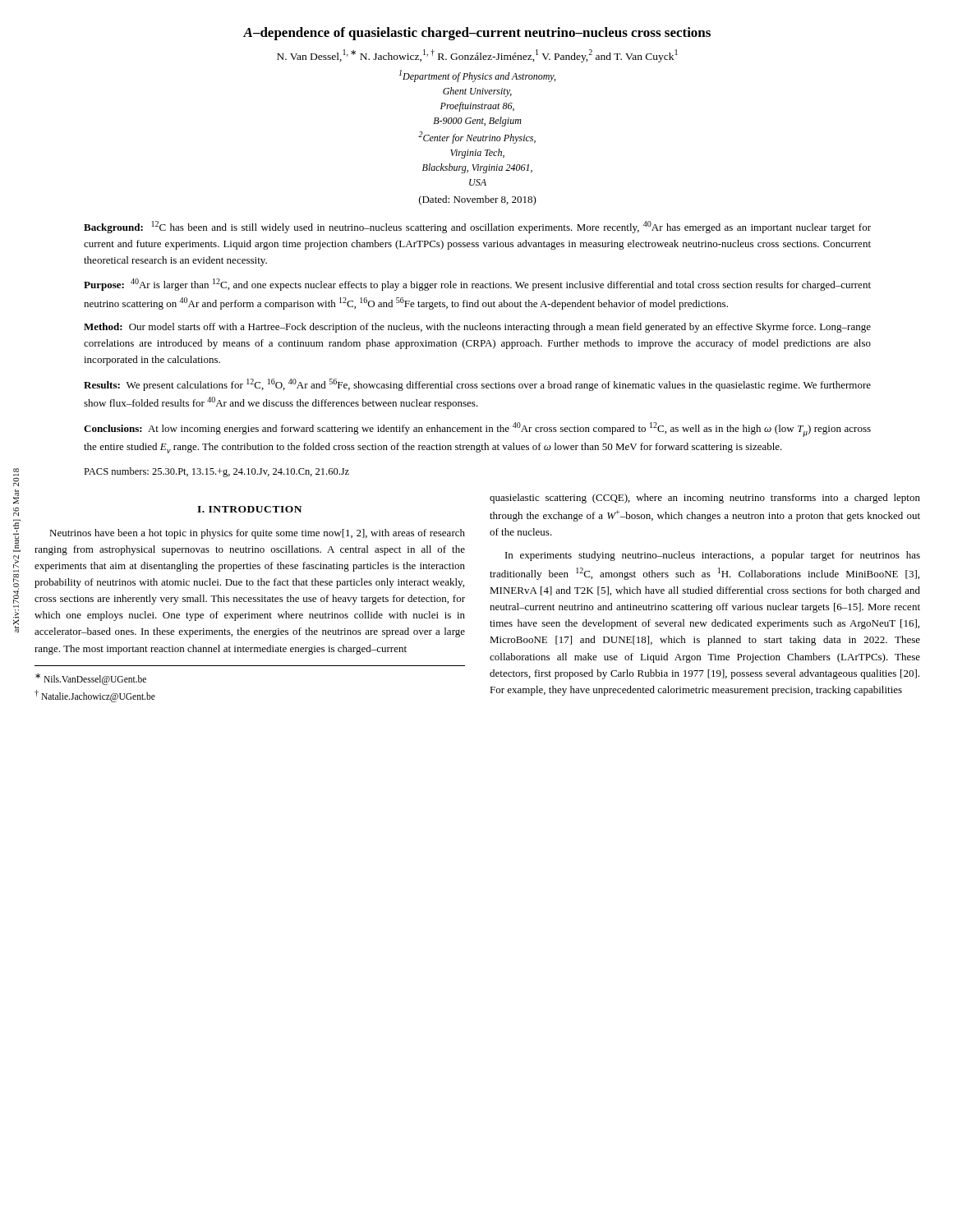Locate the block starting "Background: 12C has been and is"
The height and width of the screenshot is (1232, 953).
[477, 243]
